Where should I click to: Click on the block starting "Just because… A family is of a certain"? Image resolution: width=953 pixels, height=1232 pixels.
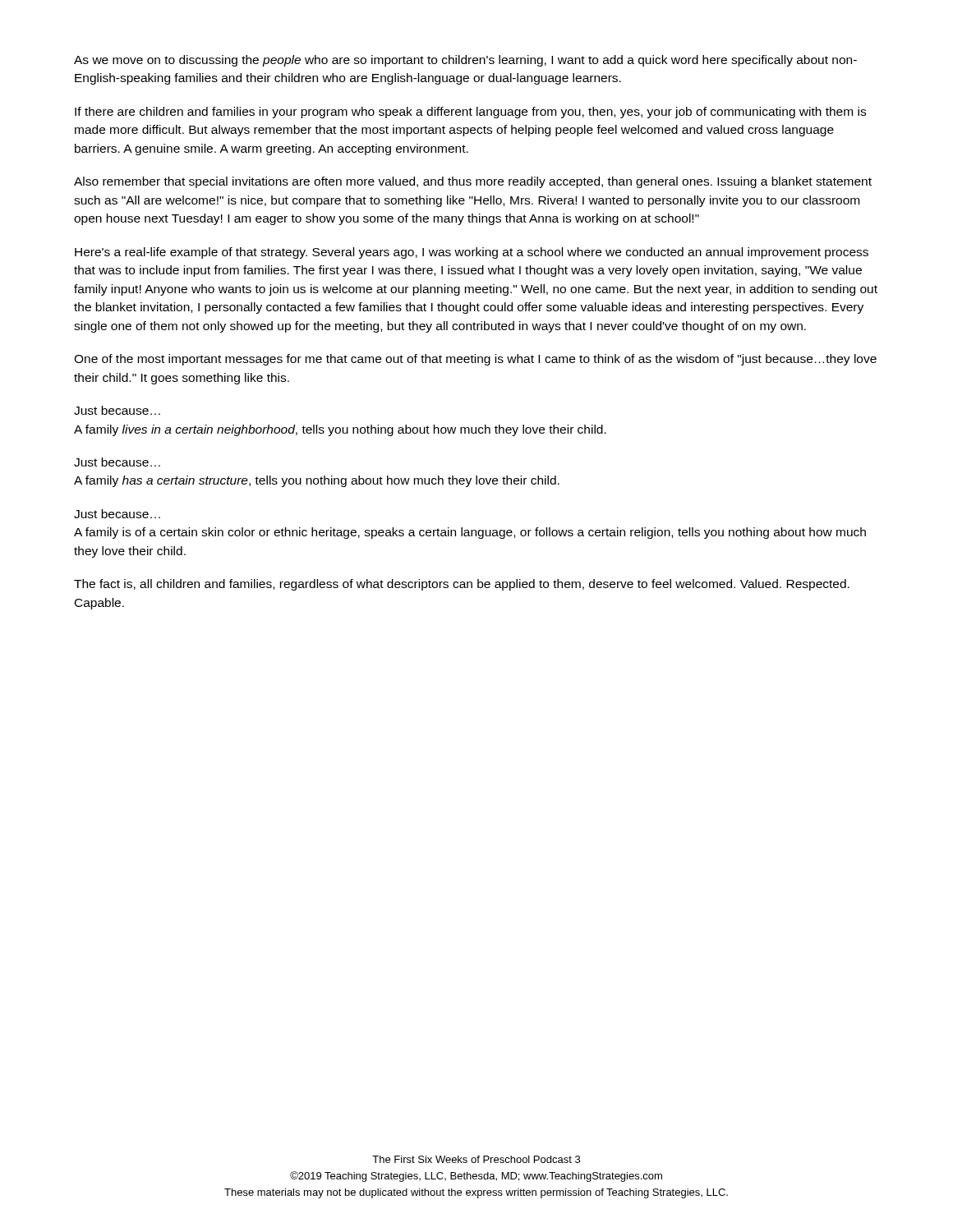[x=470, y=532]
